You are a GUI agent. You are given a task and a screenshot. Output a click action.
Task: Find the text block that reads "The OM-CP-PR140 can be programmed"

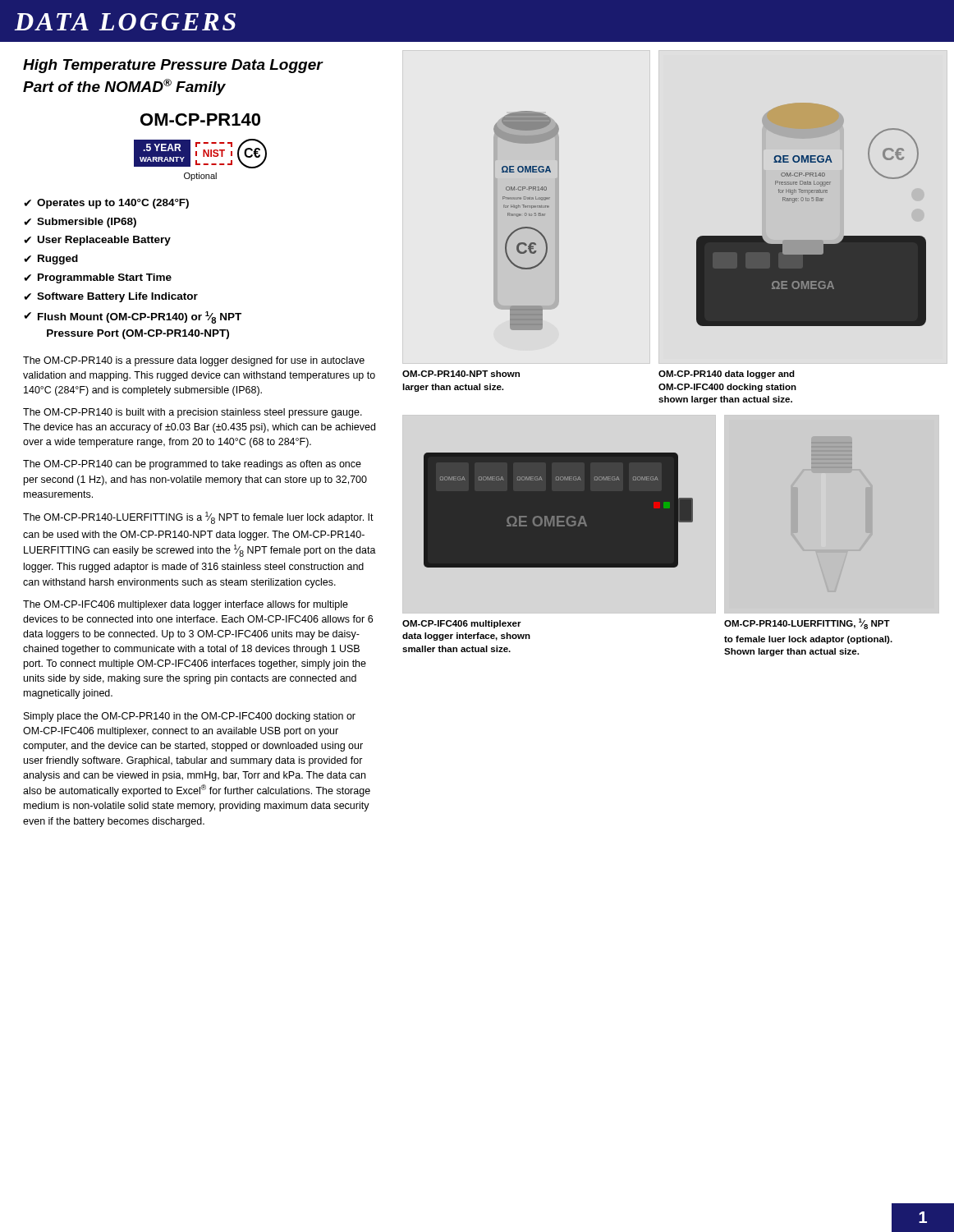click(x=195, y=479)
